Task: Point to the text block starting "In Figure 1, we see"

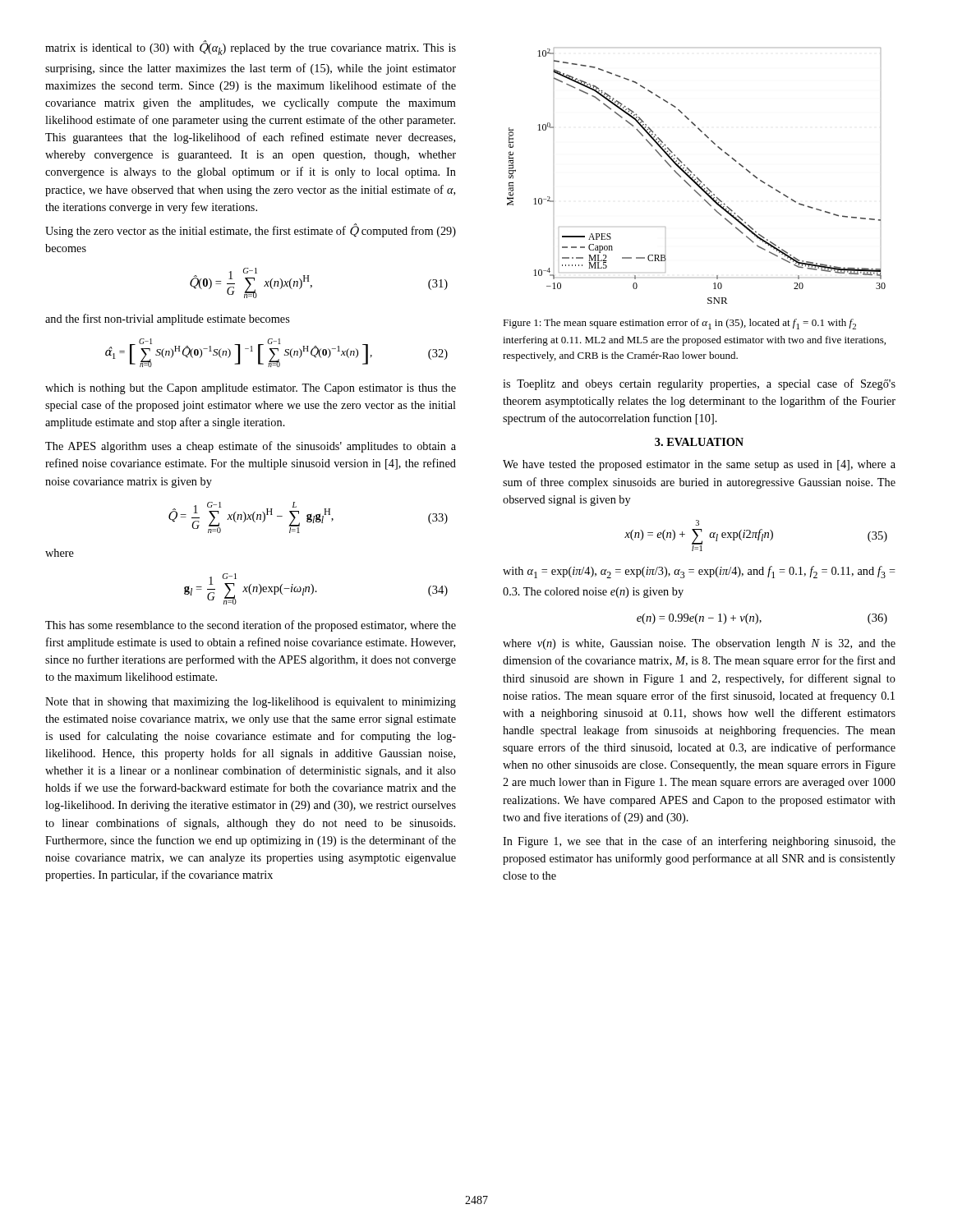Action: [x=699, y=858]
